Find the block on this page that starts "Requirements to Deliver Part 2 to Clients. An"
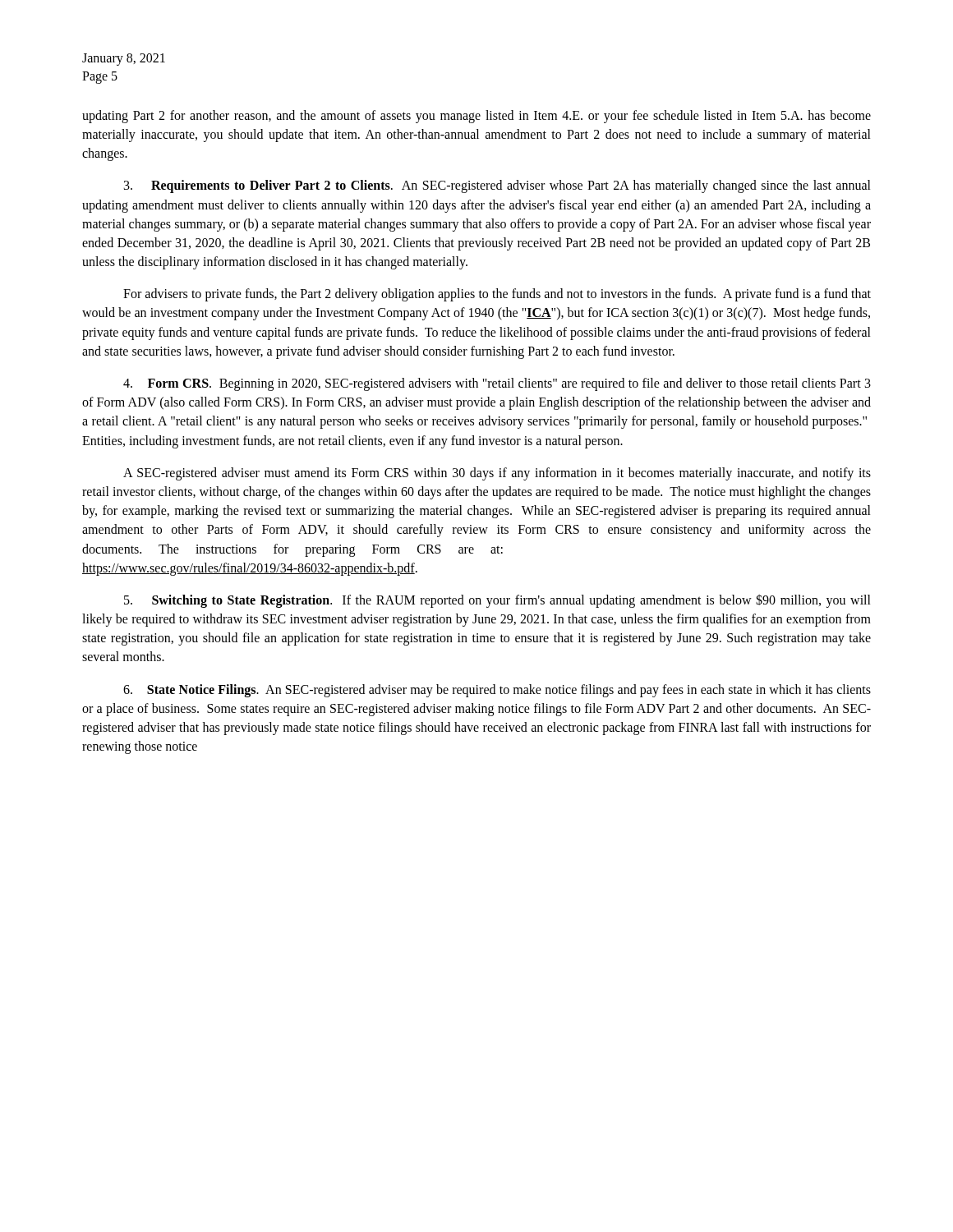The image size is (953, 1232). pyautogui.click(x=476, y=224)
